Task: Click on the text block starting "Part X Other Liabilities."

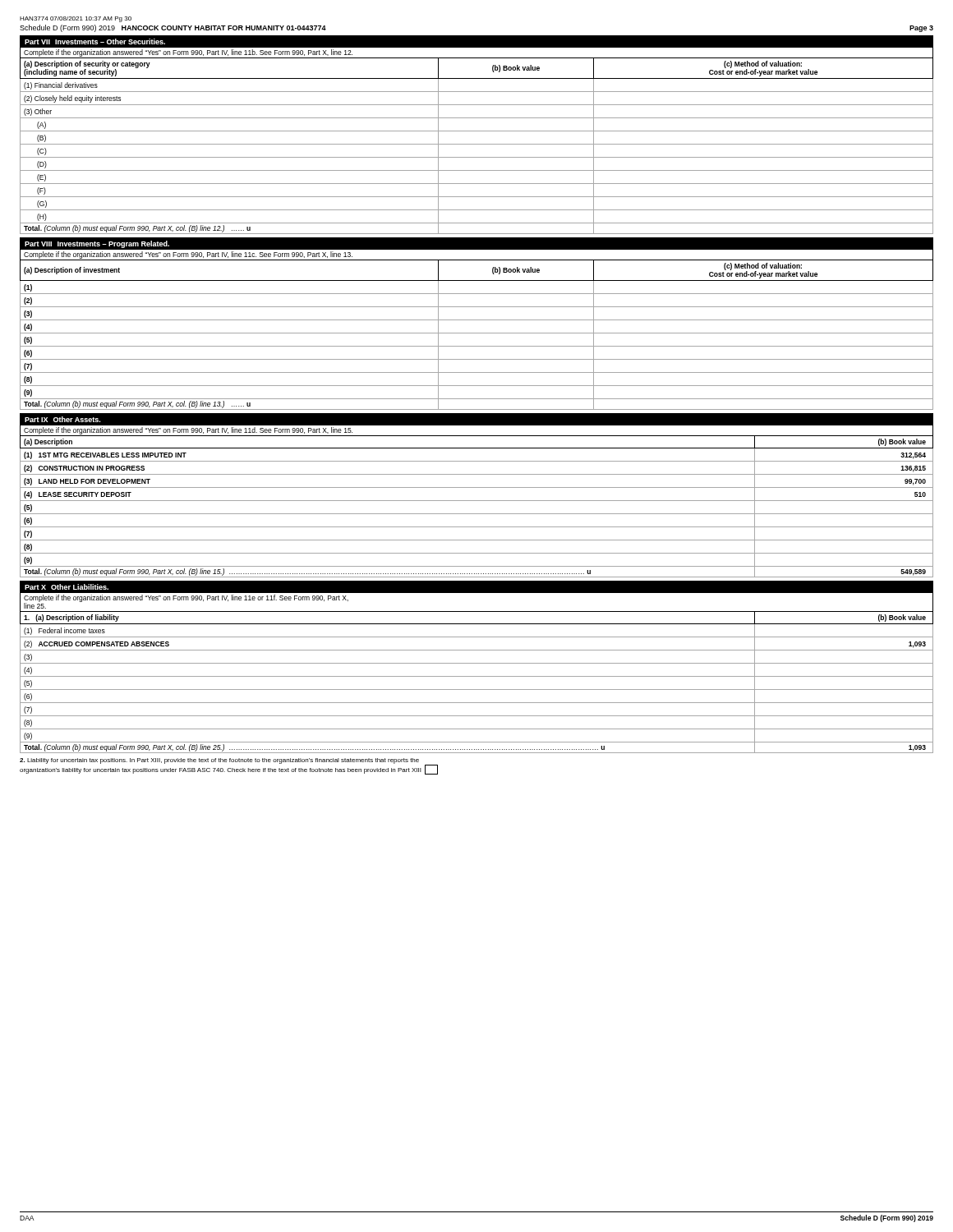Action: (67, 587)
